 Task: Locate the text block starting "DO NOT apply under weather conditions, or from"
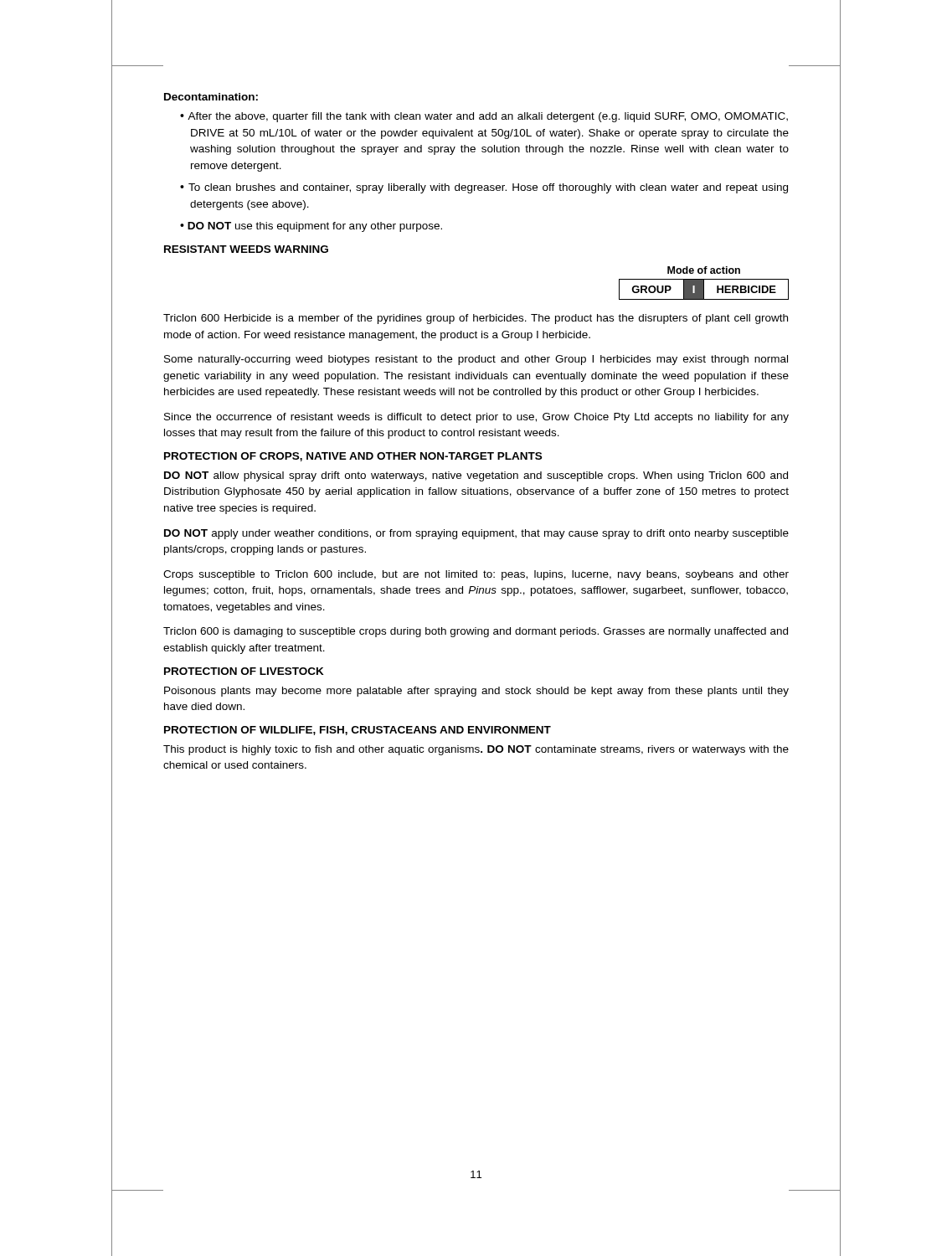click(x=476, y=541)
